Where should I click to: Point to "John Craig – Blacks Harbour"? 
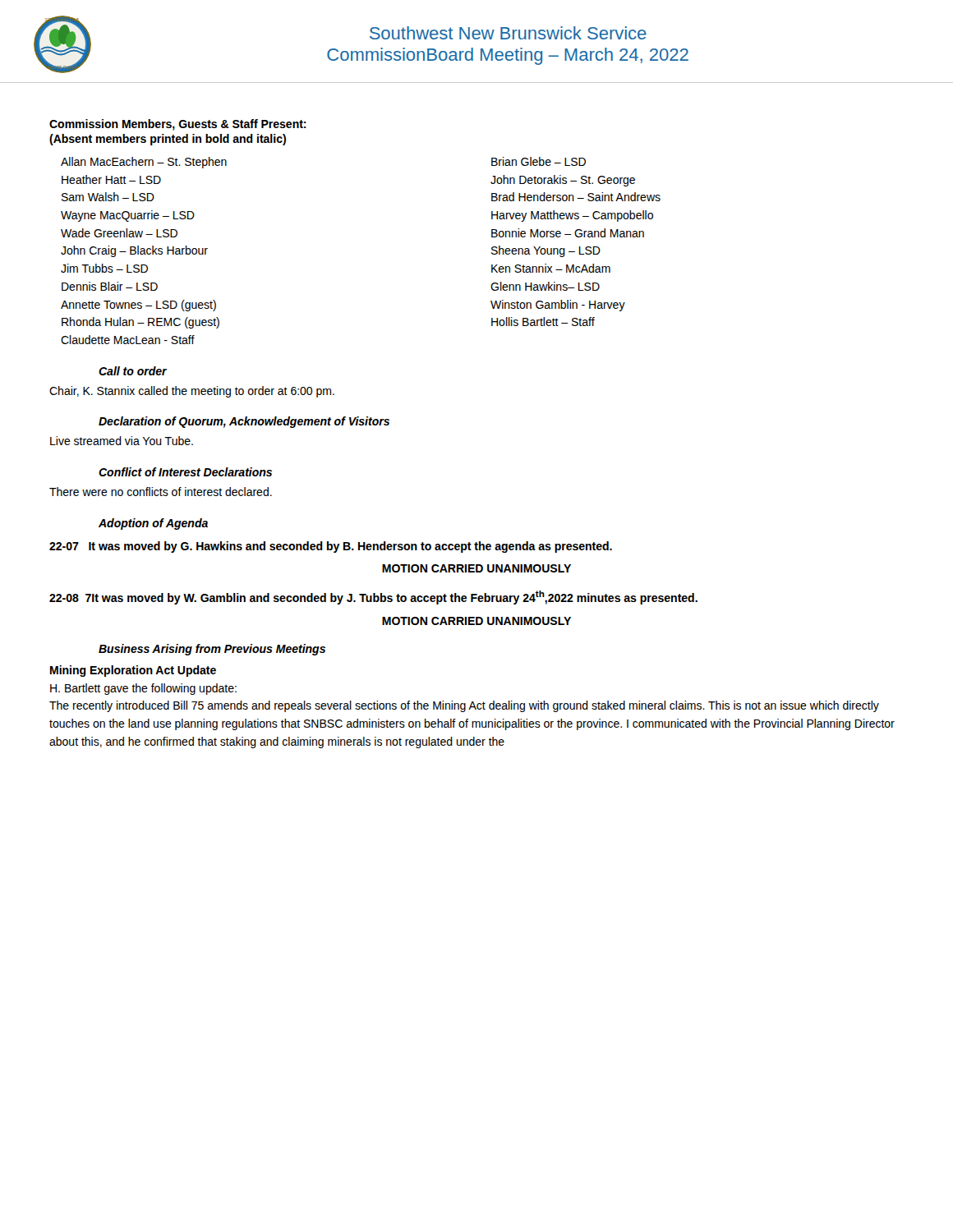click(134, 251)
